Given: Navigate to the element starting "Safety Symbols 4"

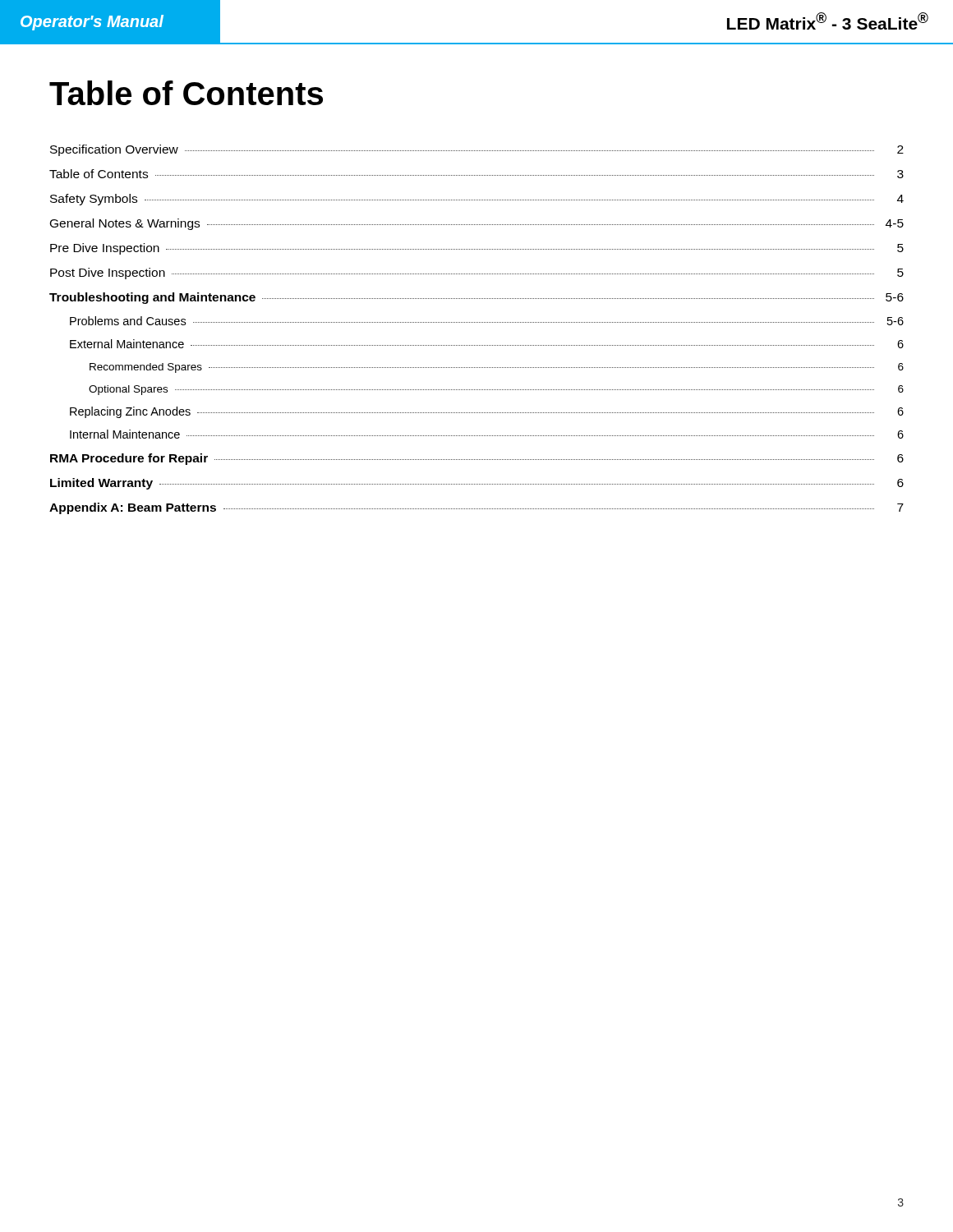Looking at the screenshot, I should (x=476, y=199).
